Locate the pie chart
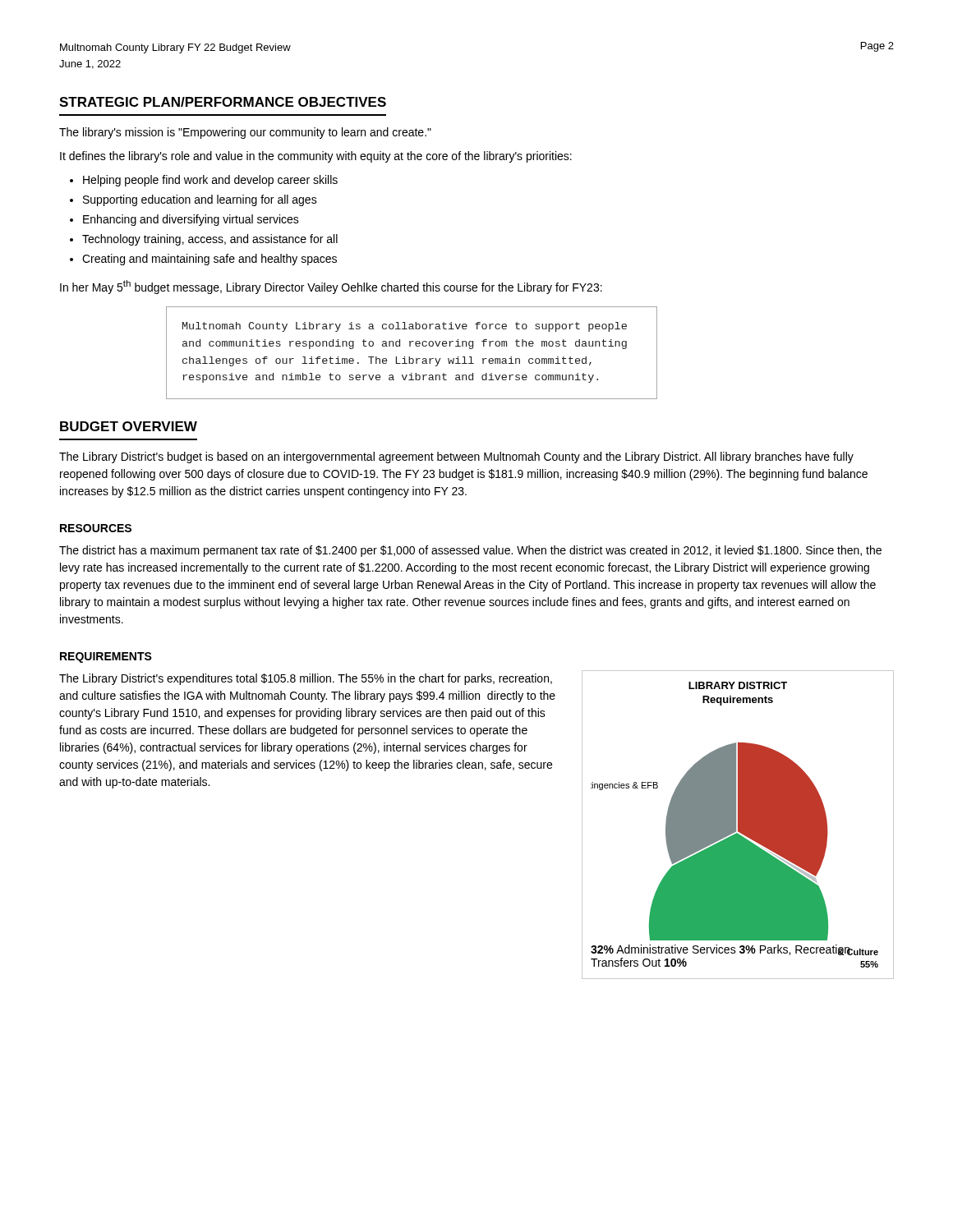This screenshot has width=953, height=1232. (x=738, y=825)
